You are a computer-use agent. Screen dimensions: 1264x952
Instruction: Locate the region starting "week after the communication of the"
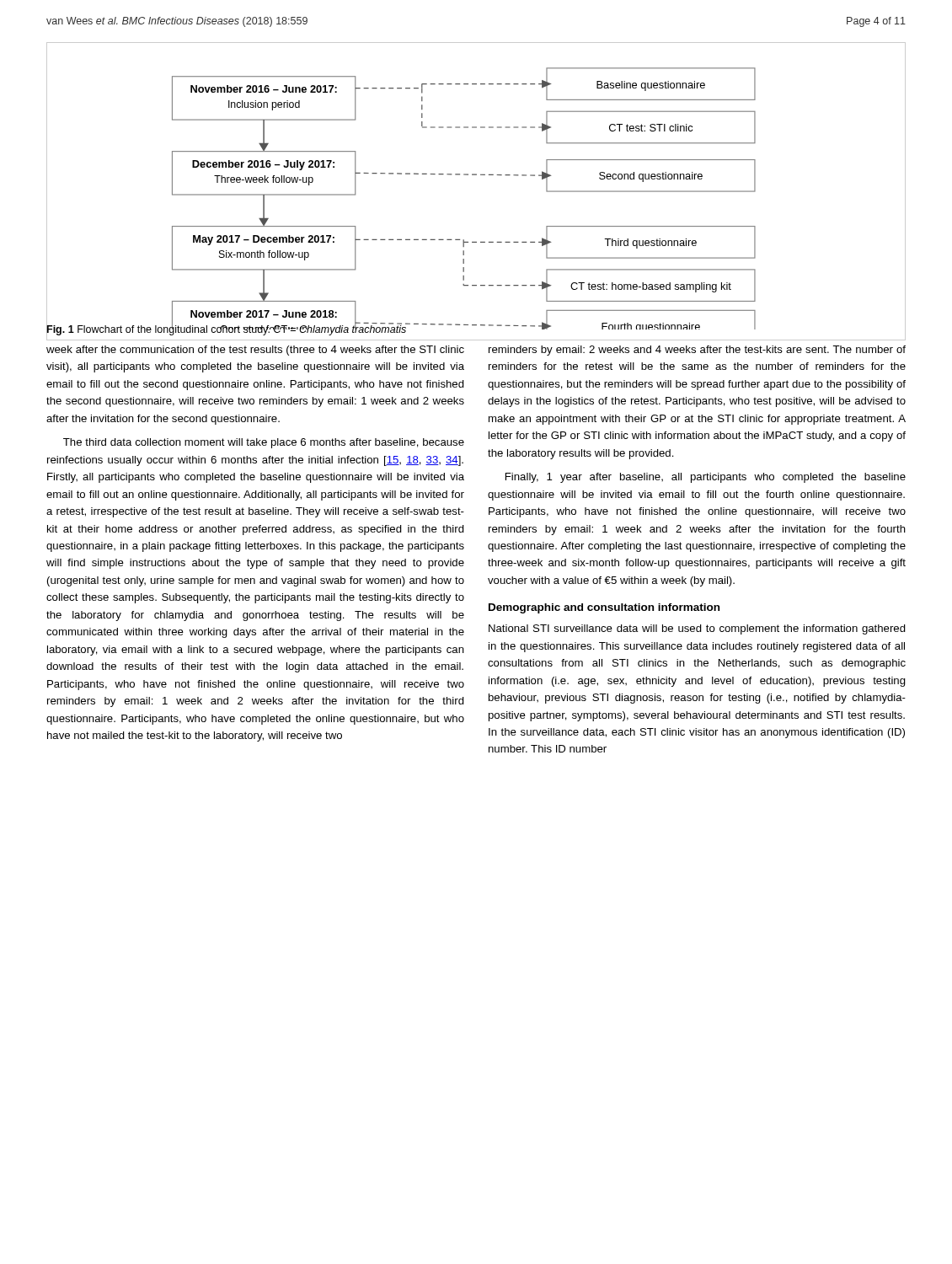coord(255,543)
